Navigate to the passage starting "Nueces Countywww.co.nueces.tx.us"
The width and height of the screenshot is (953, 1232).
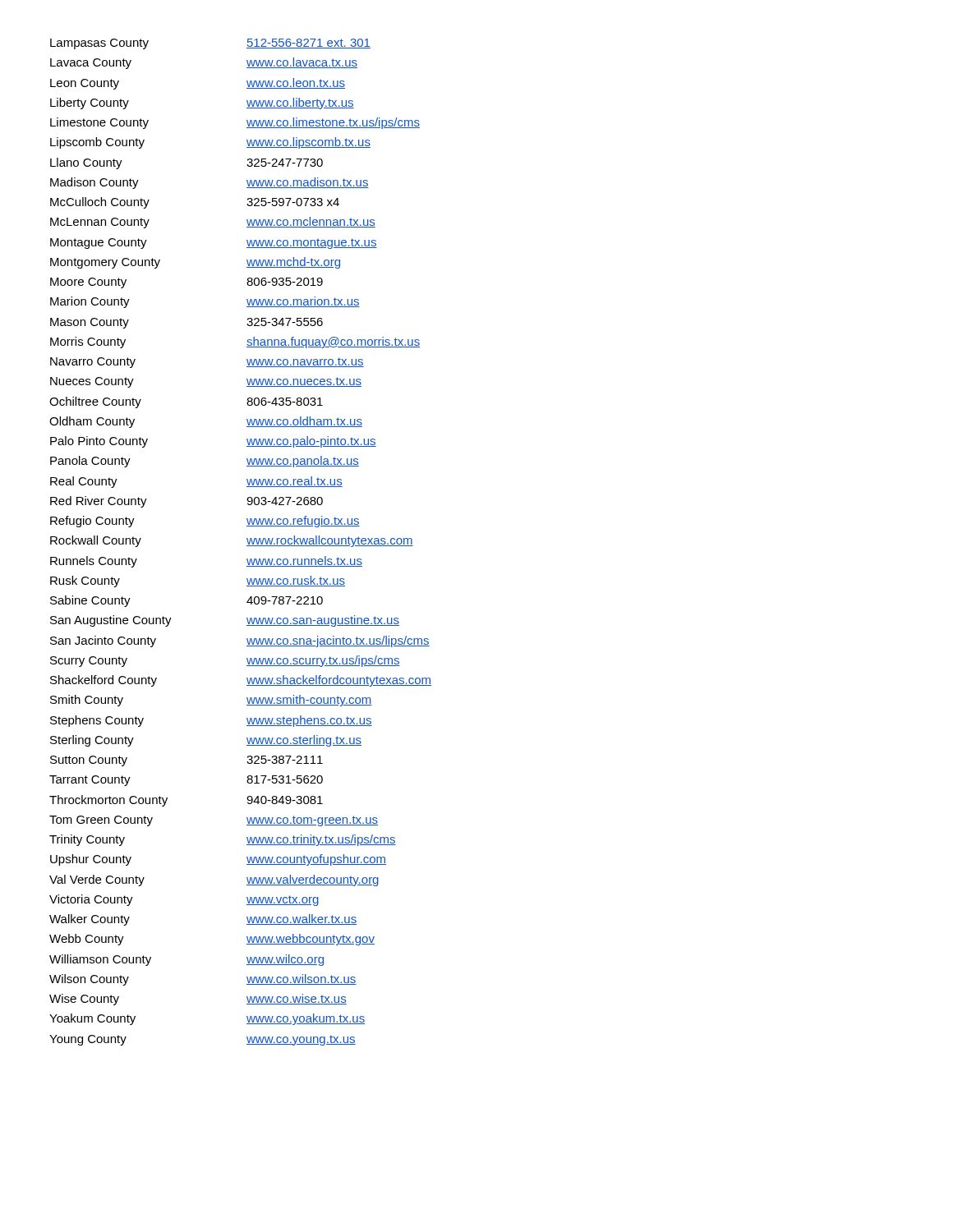[87, 382]
